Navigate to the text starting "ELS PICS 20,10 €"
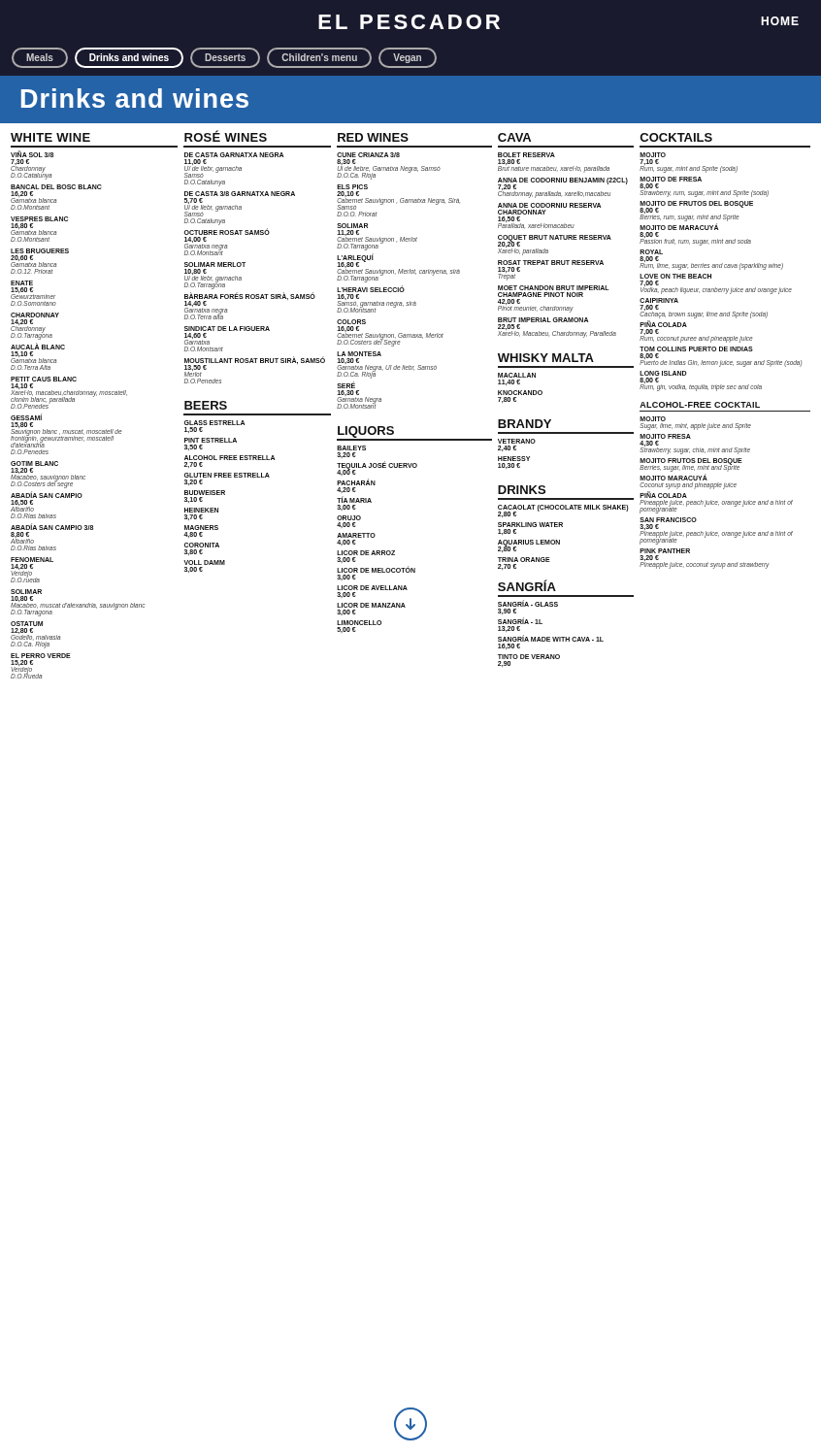Screen dimensions: 1456x821 414,200
